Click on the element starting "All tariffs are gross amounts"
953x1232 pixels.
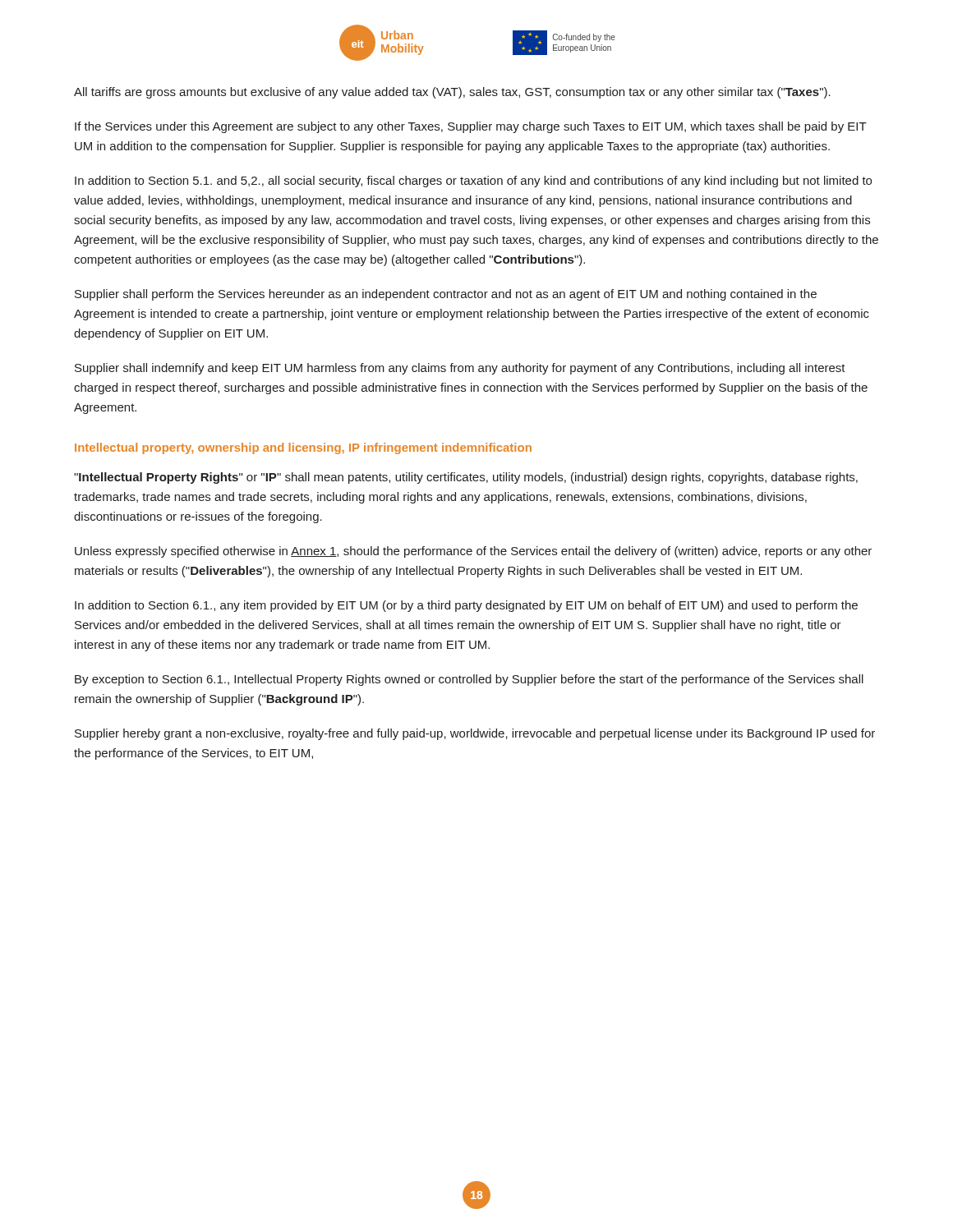tap(453, 92)
